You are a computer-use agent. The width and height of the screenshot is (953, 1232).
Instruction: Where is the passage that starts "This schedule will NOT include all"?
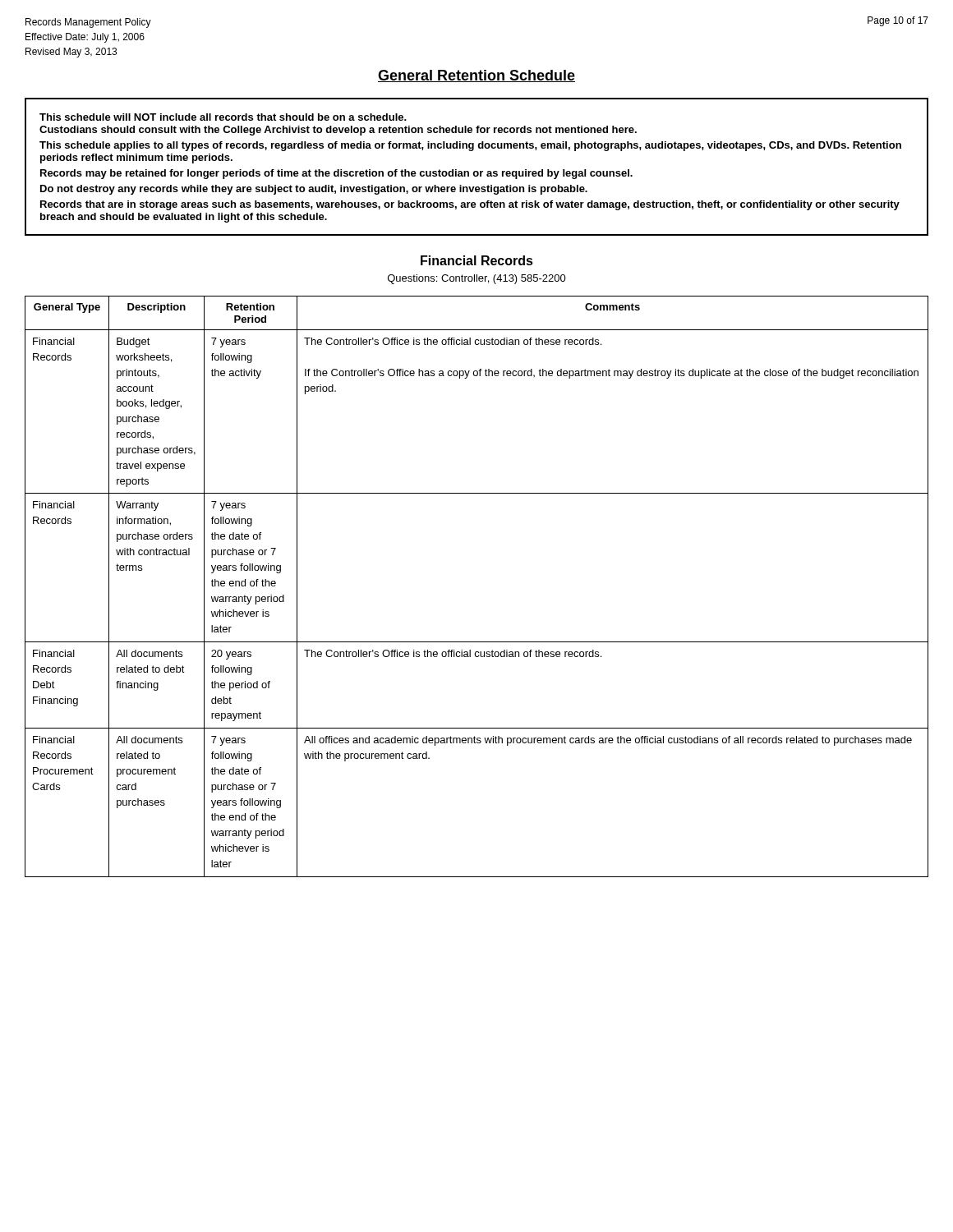pyautogui.click(x=476, y=167)
